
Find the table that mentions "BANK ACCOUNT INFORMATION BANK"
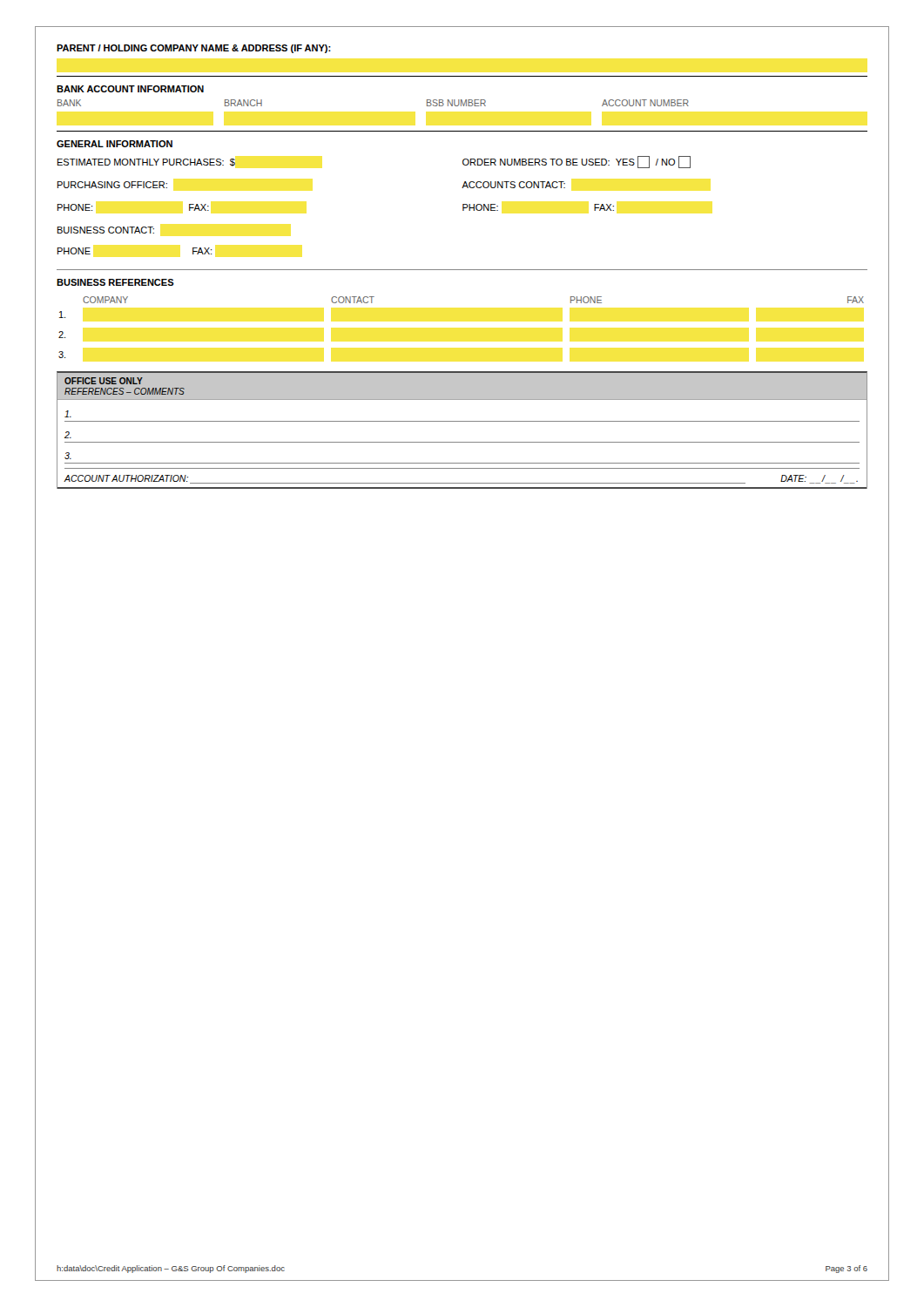point(462,105)
